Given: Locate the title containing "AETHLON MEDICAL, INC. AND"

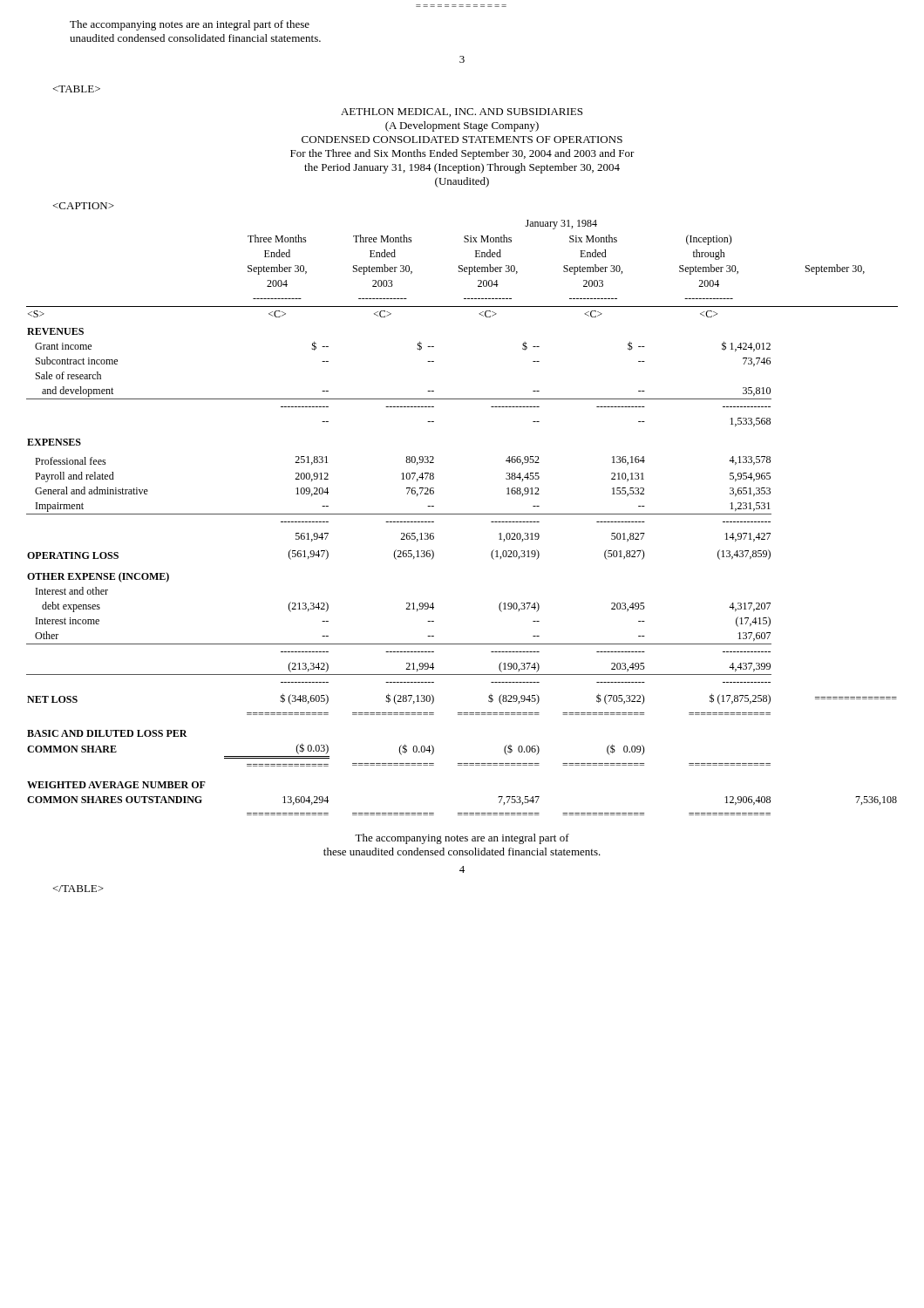Looking at the screenshot, I should tap(462, 146).
